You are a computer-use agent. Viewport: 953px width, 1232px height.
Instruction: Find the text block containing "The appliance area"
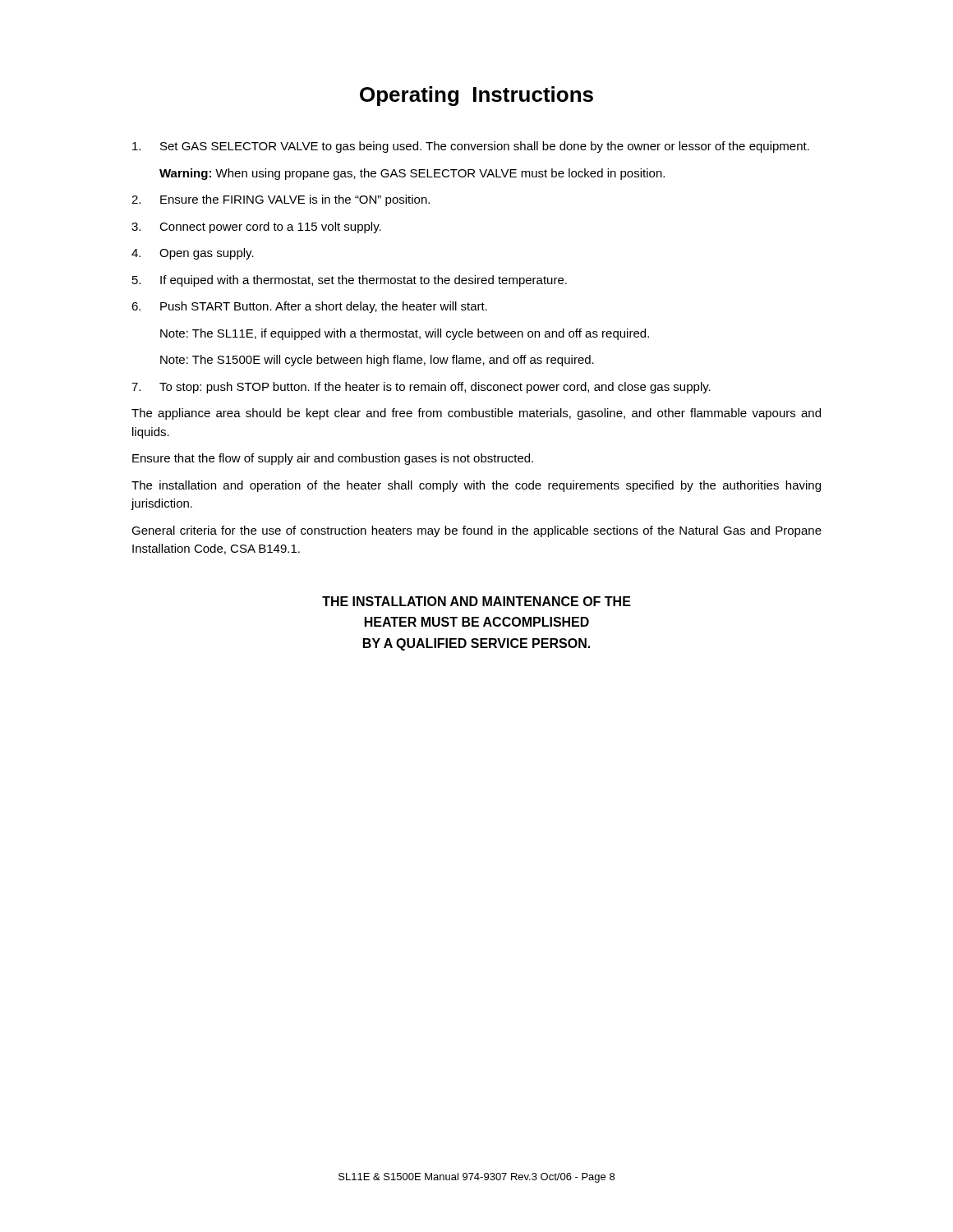coord(476,422)
